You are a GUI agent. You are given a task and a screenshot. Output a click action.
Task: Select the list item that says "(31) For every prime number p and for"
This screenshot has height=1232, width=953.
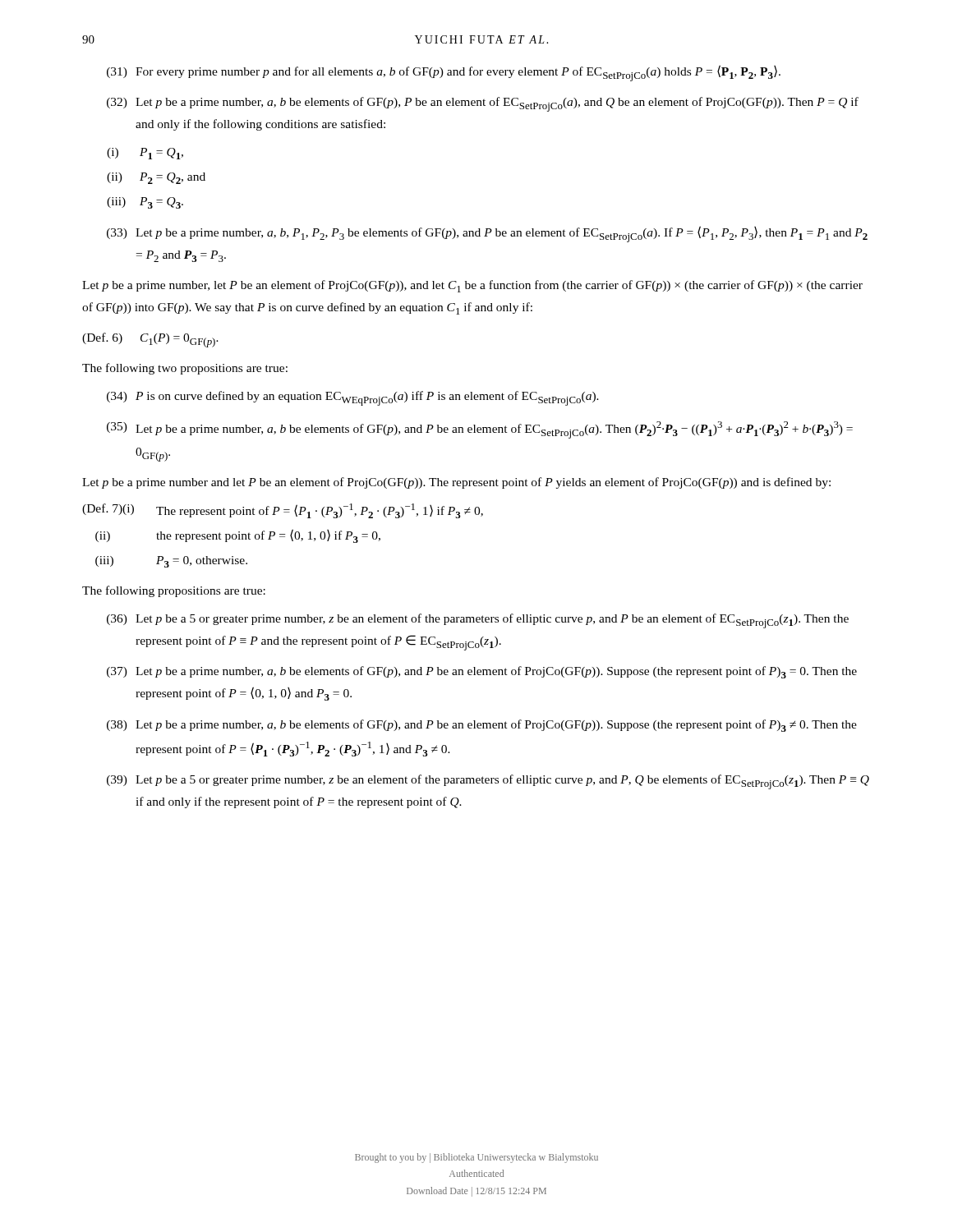pos(476,73)
